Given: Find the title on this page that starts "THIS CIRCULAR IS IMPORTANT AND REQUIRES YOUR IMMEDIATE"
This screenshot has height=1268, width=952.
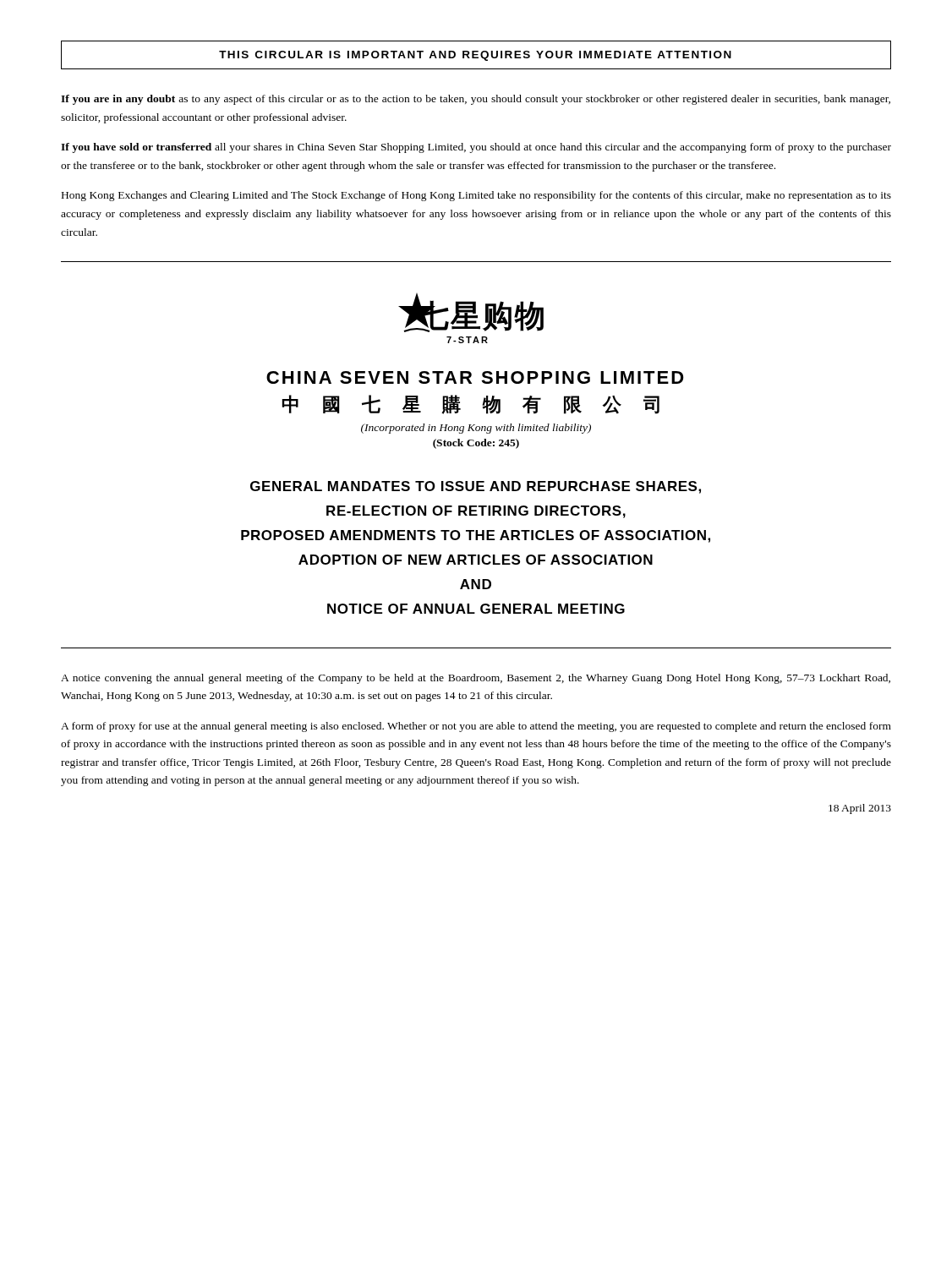Looking at the screenshot, I should [x=476, y=55].
